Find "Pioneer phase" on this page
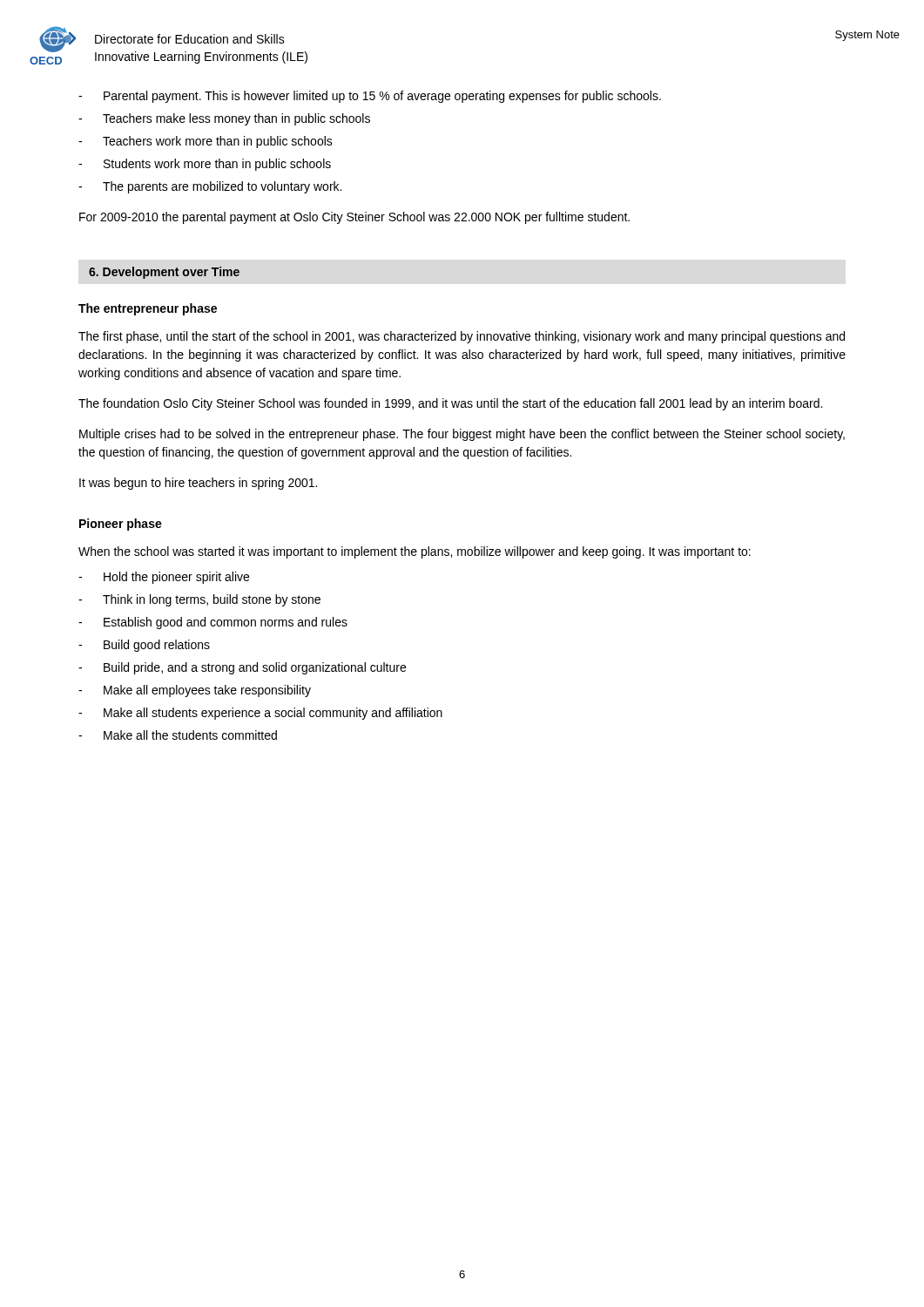Viewport: 924px width, 1307px height. pyautogui.click(x=120, y=524)
